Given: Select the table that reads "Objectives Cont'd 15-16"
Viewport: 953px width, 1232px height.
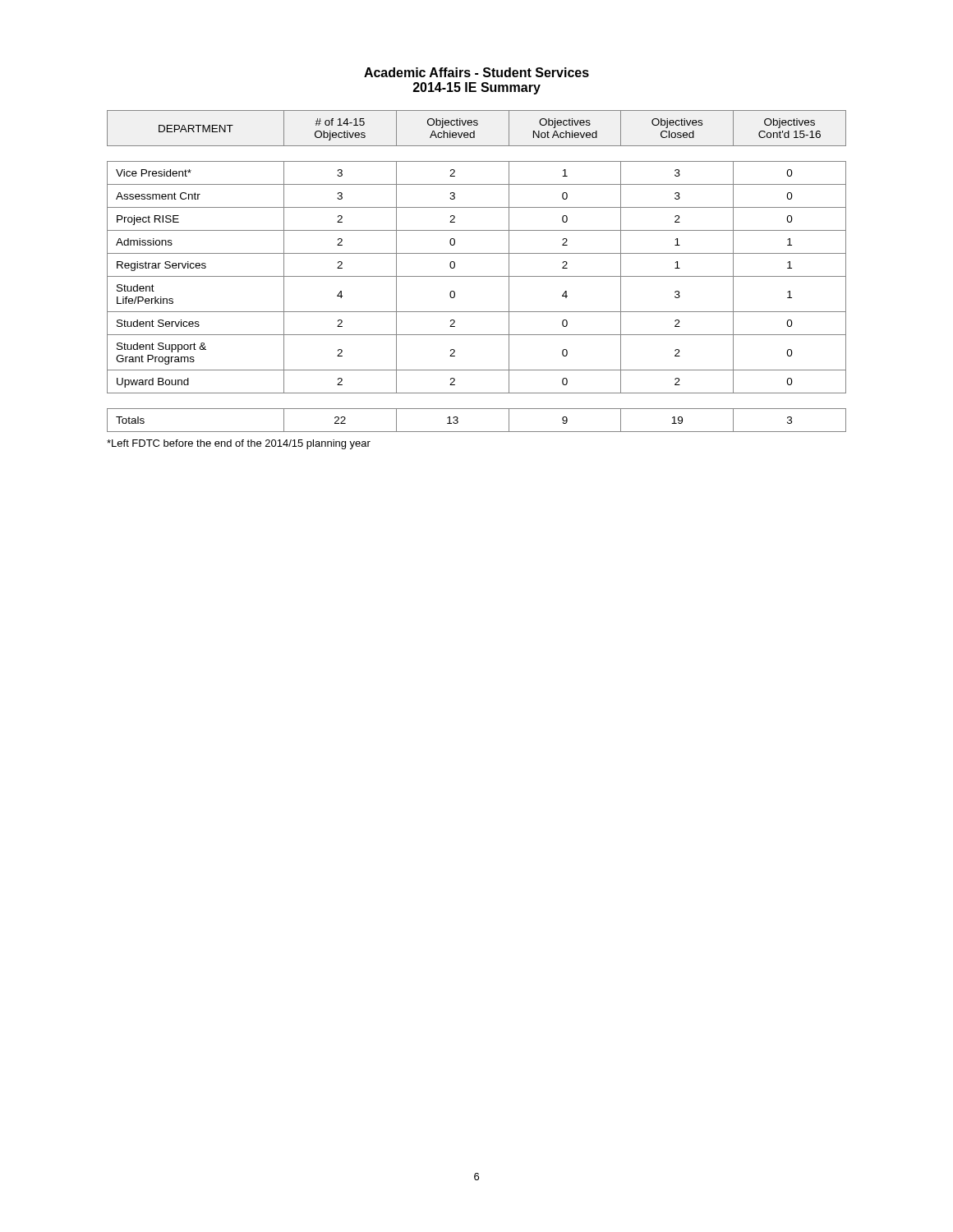Looking at the screenshot, I should (476, 271).
